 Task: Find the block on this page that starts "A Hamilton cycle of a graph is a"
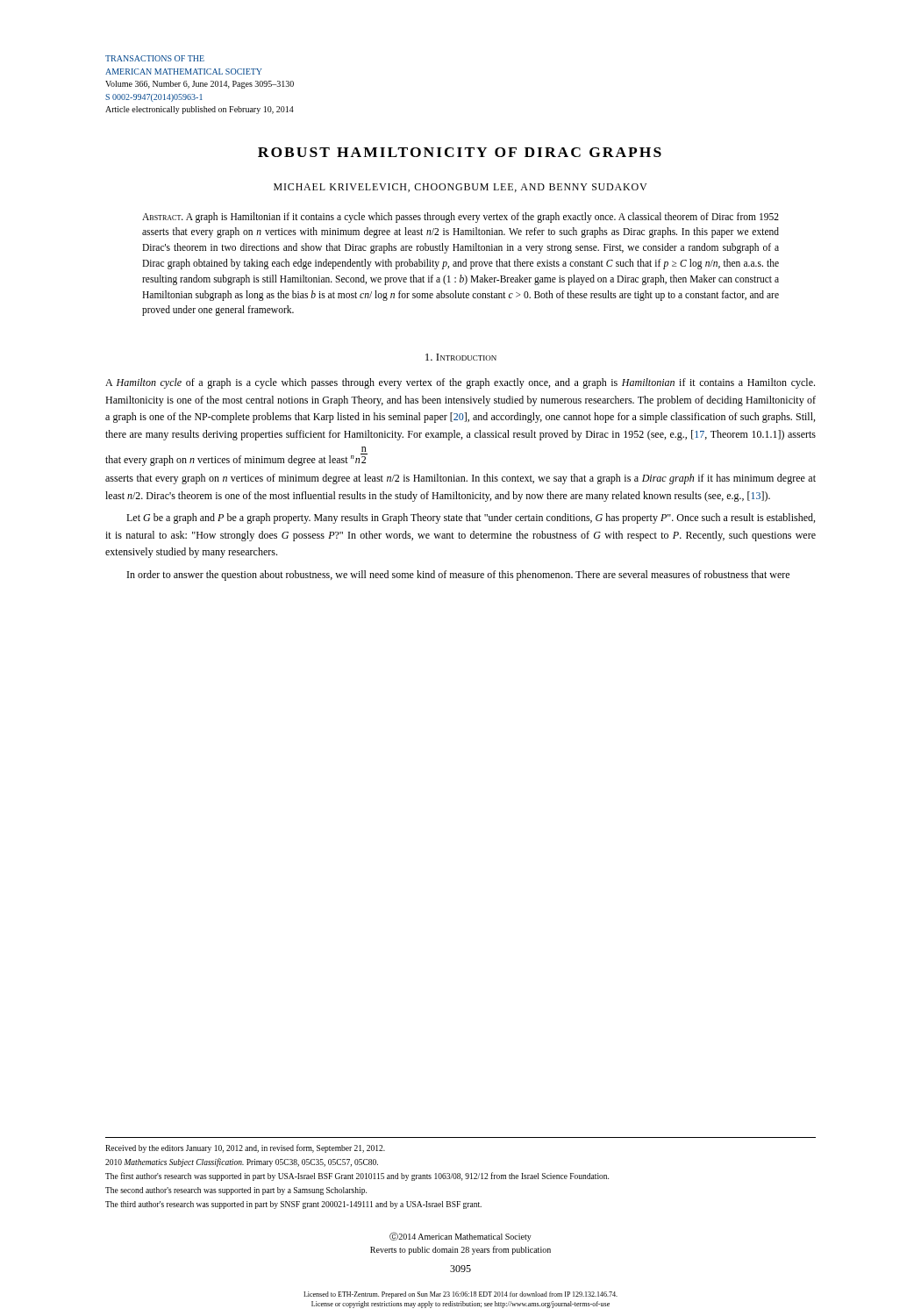coord(460,423)
